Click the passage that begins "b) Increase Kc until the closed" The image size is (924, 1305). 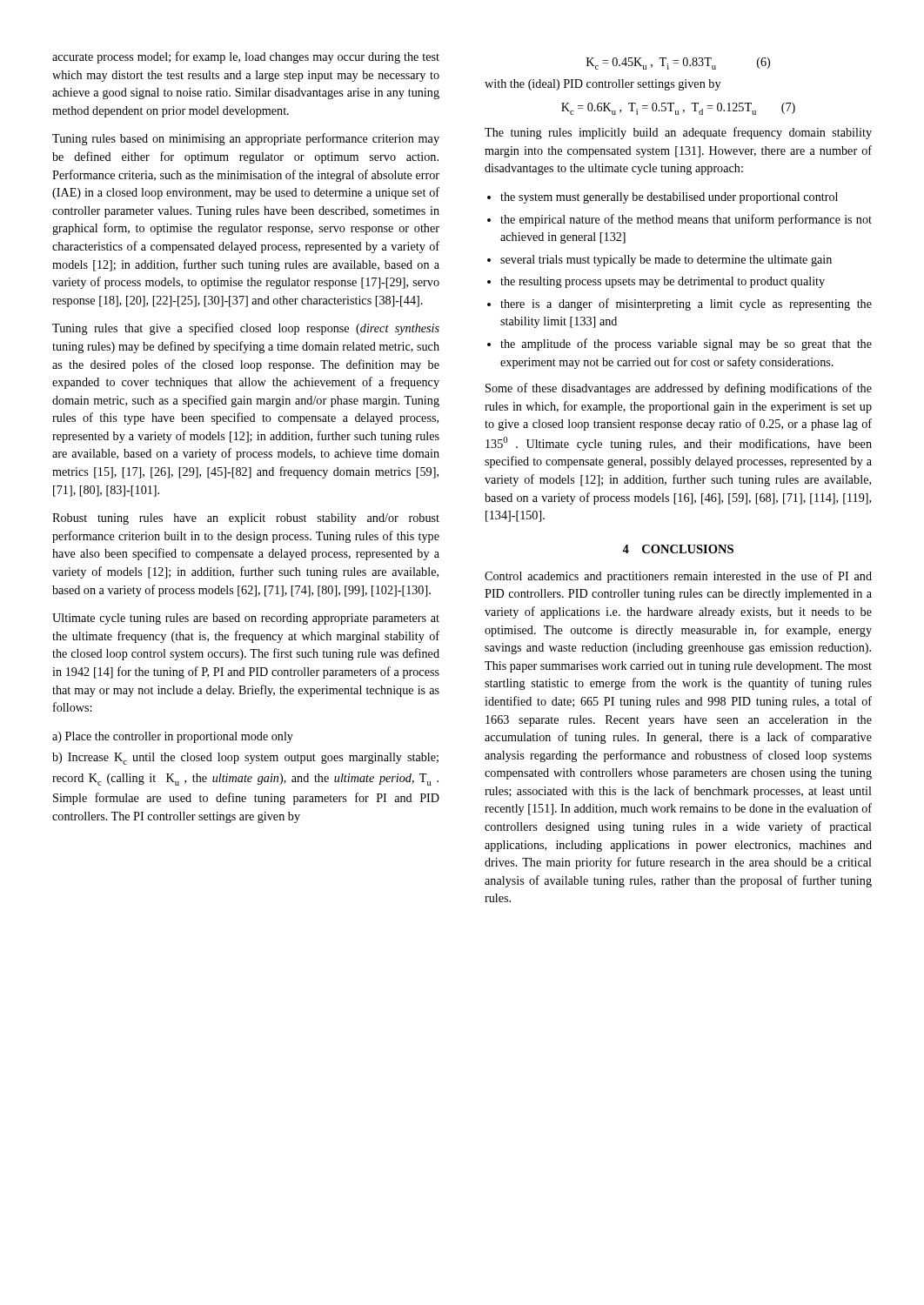pos(246,786)
